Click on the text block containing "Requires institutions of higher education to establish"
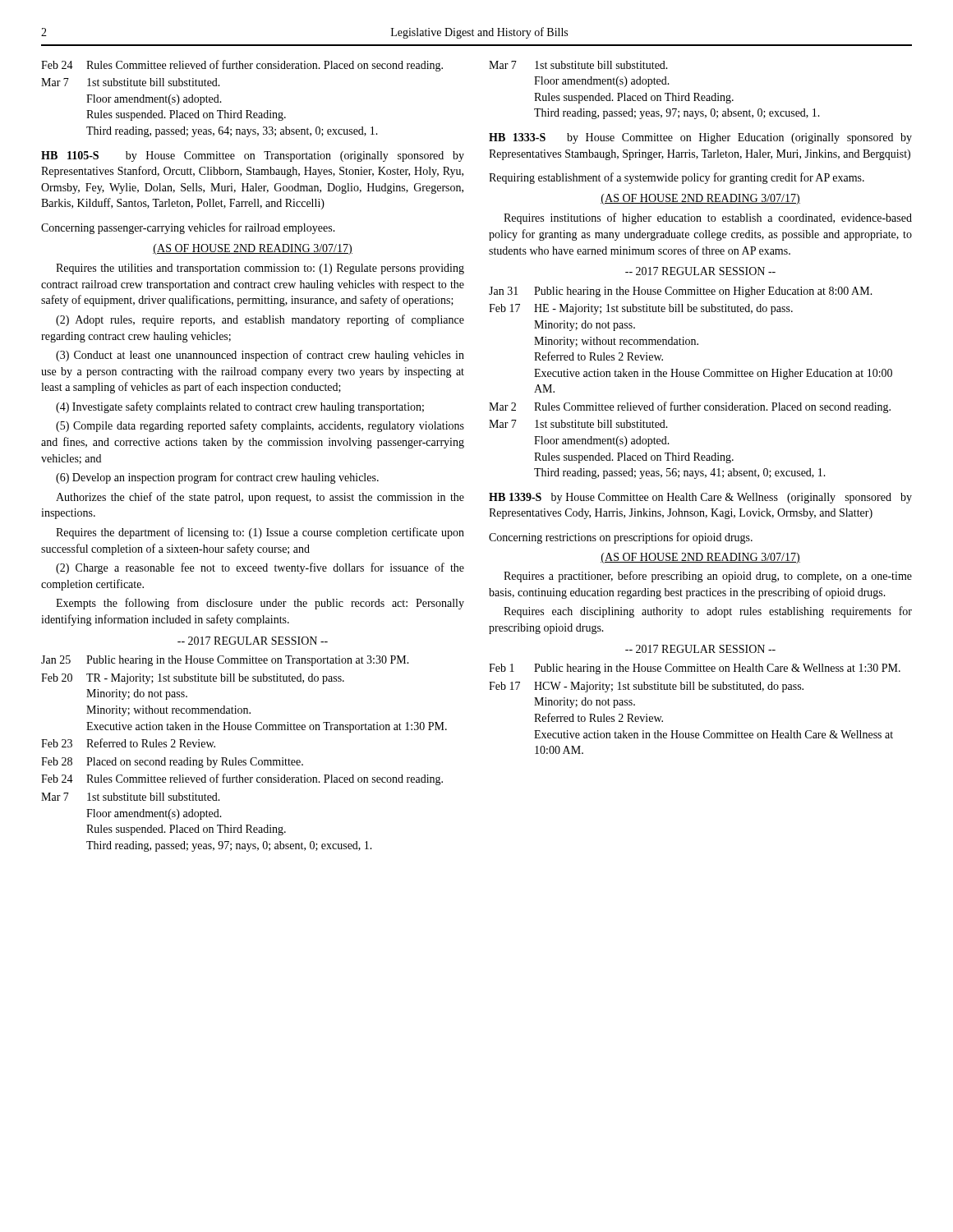This screenshot has width=953, height=1232. [700, 235]
